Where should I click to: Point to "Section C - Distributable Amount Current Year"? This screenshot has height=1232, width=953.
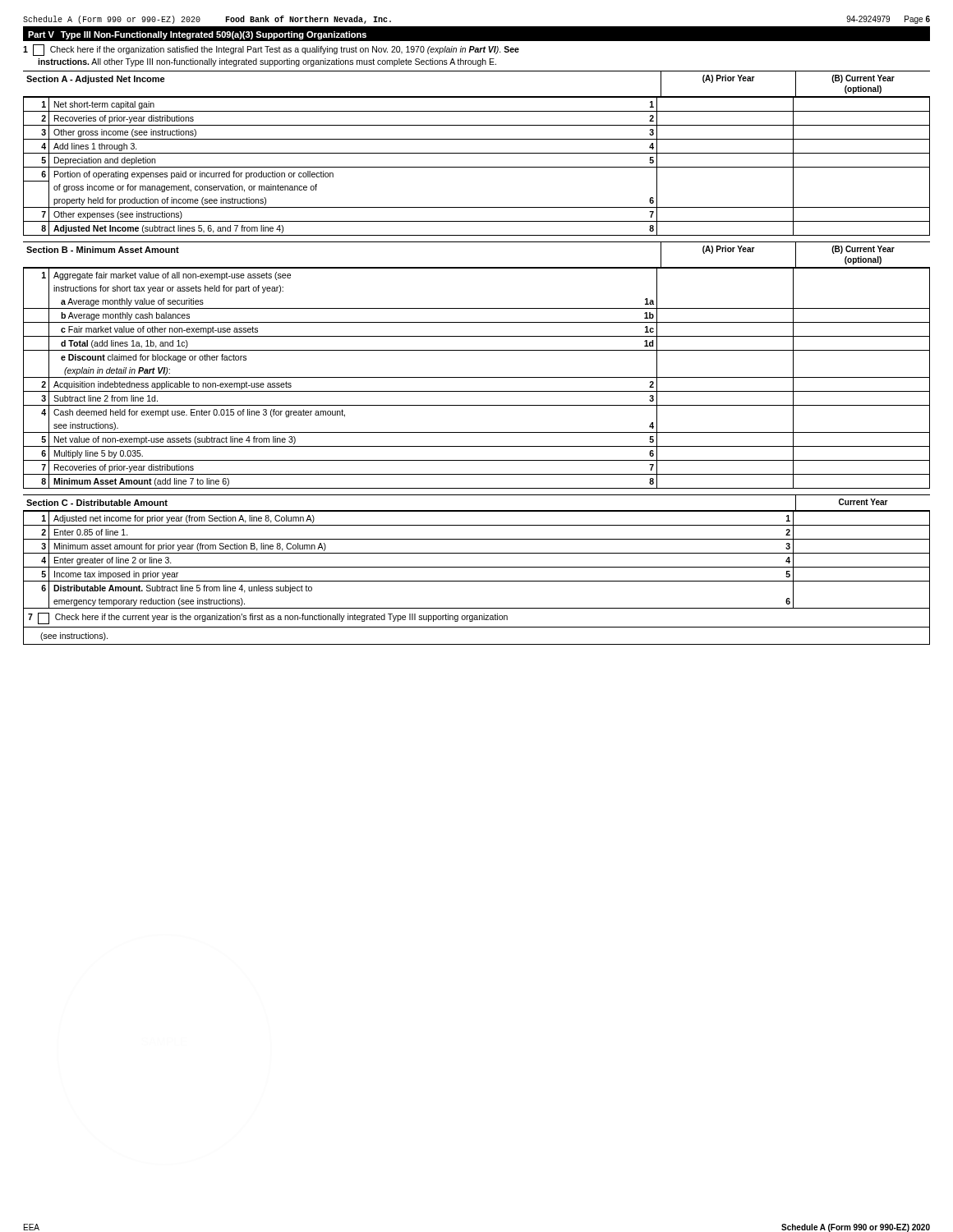point(476,503)
